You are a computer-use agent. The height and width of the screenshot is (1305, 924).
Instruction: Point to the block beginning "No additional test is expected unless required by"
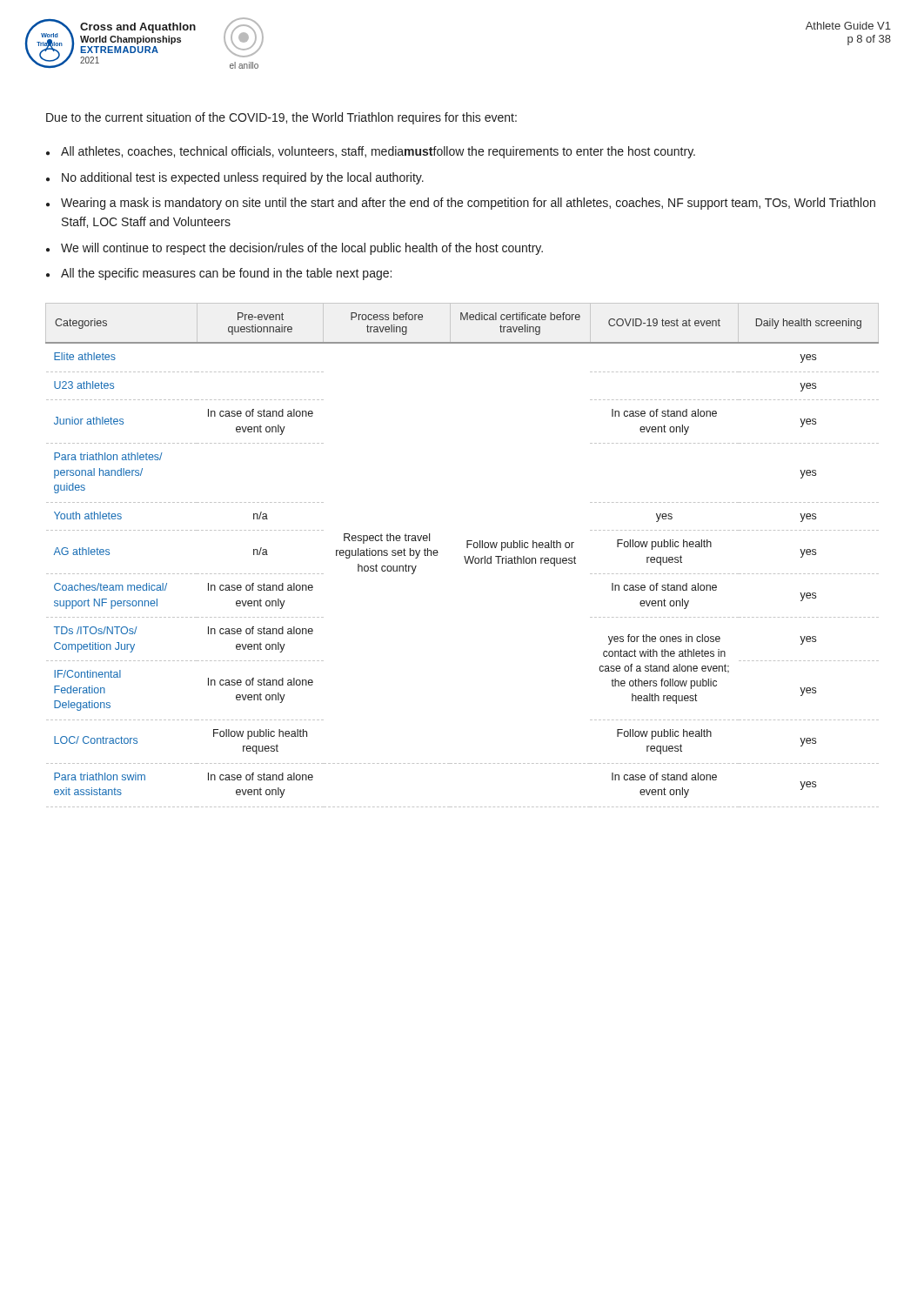(x=243, y=177)
